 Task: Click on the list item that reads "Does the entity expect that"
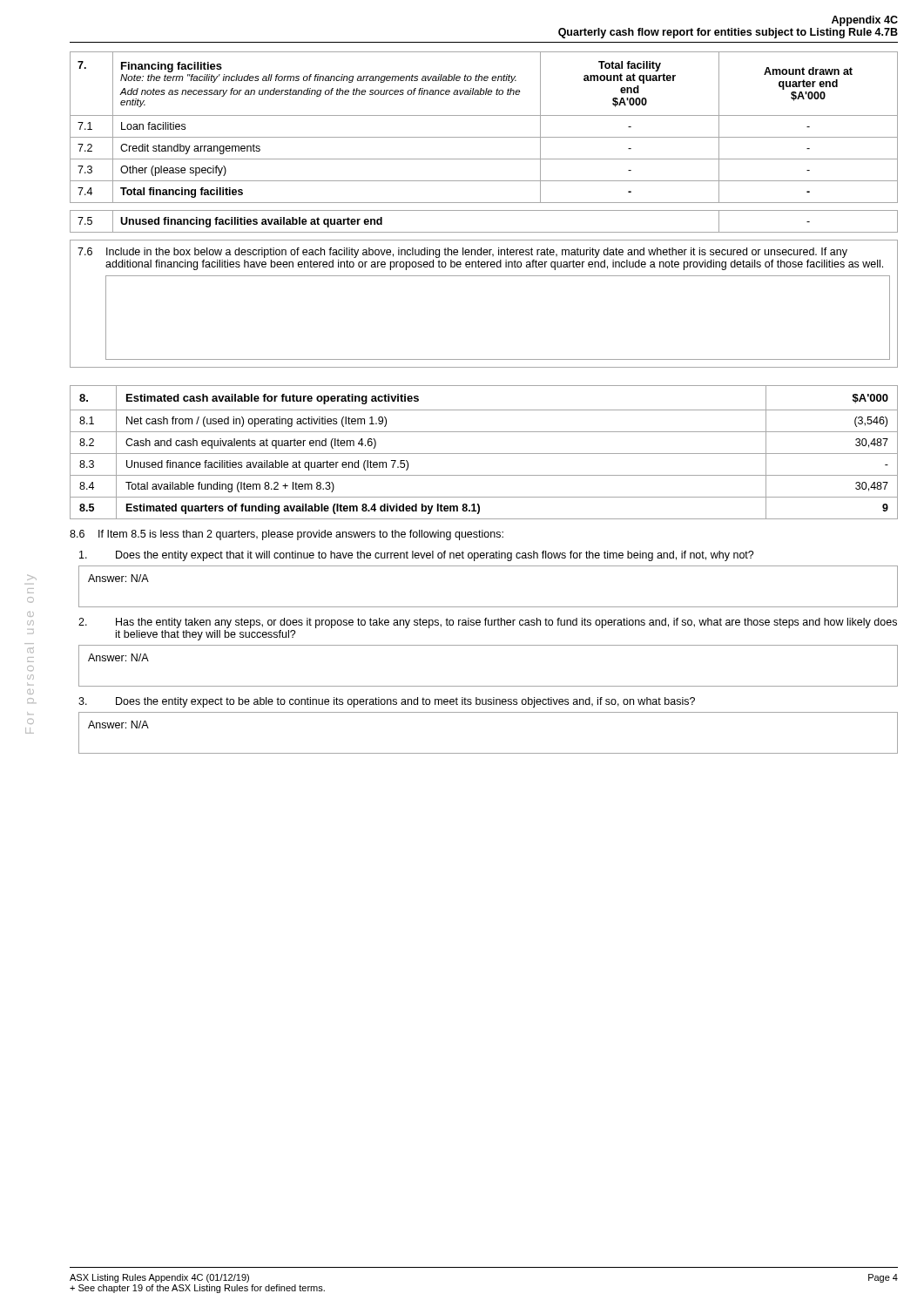click(x=416, y=555)
